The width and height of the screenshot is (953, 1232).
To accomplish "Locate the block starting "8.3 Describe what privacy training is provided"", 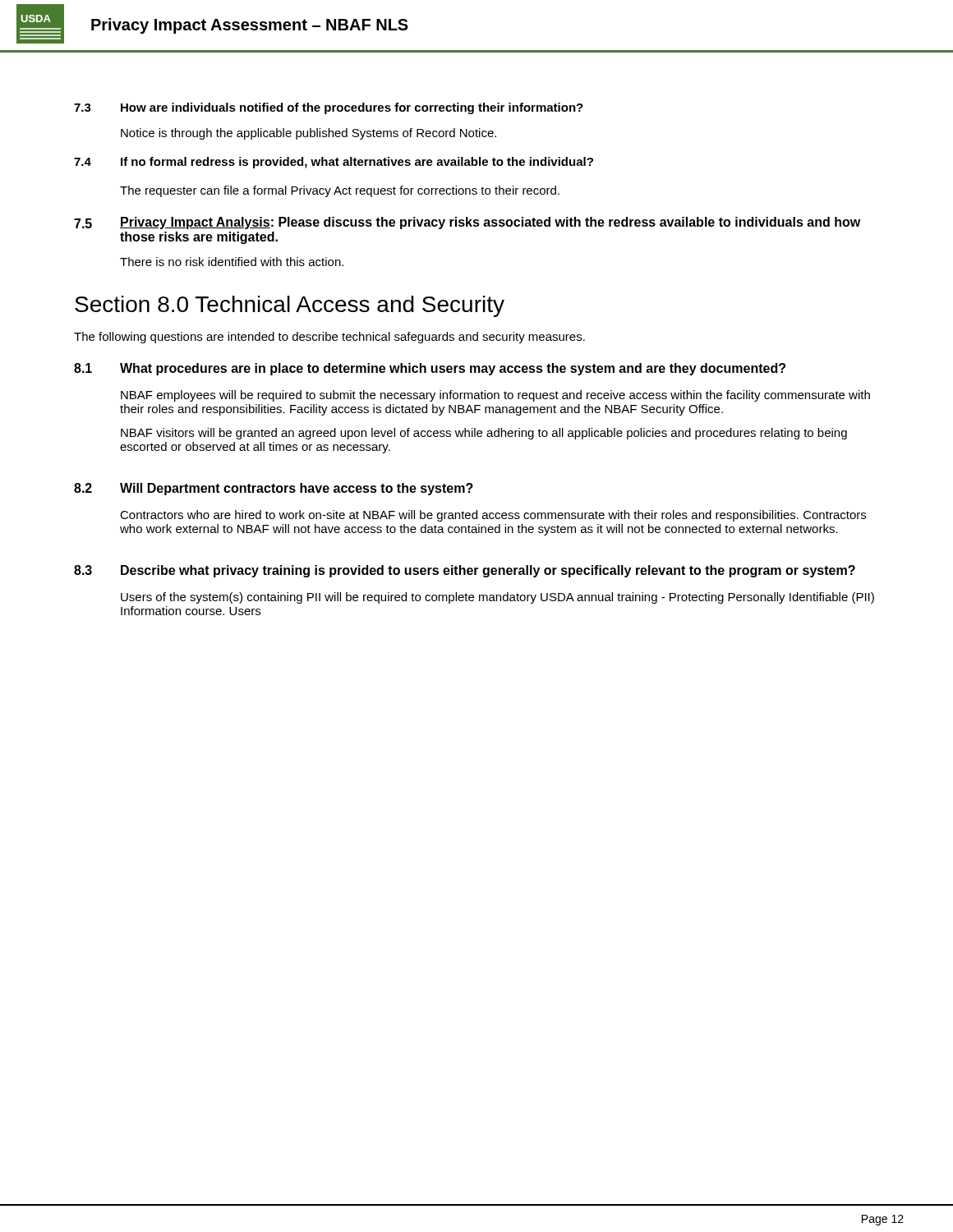I will click(x=476, y=595).
